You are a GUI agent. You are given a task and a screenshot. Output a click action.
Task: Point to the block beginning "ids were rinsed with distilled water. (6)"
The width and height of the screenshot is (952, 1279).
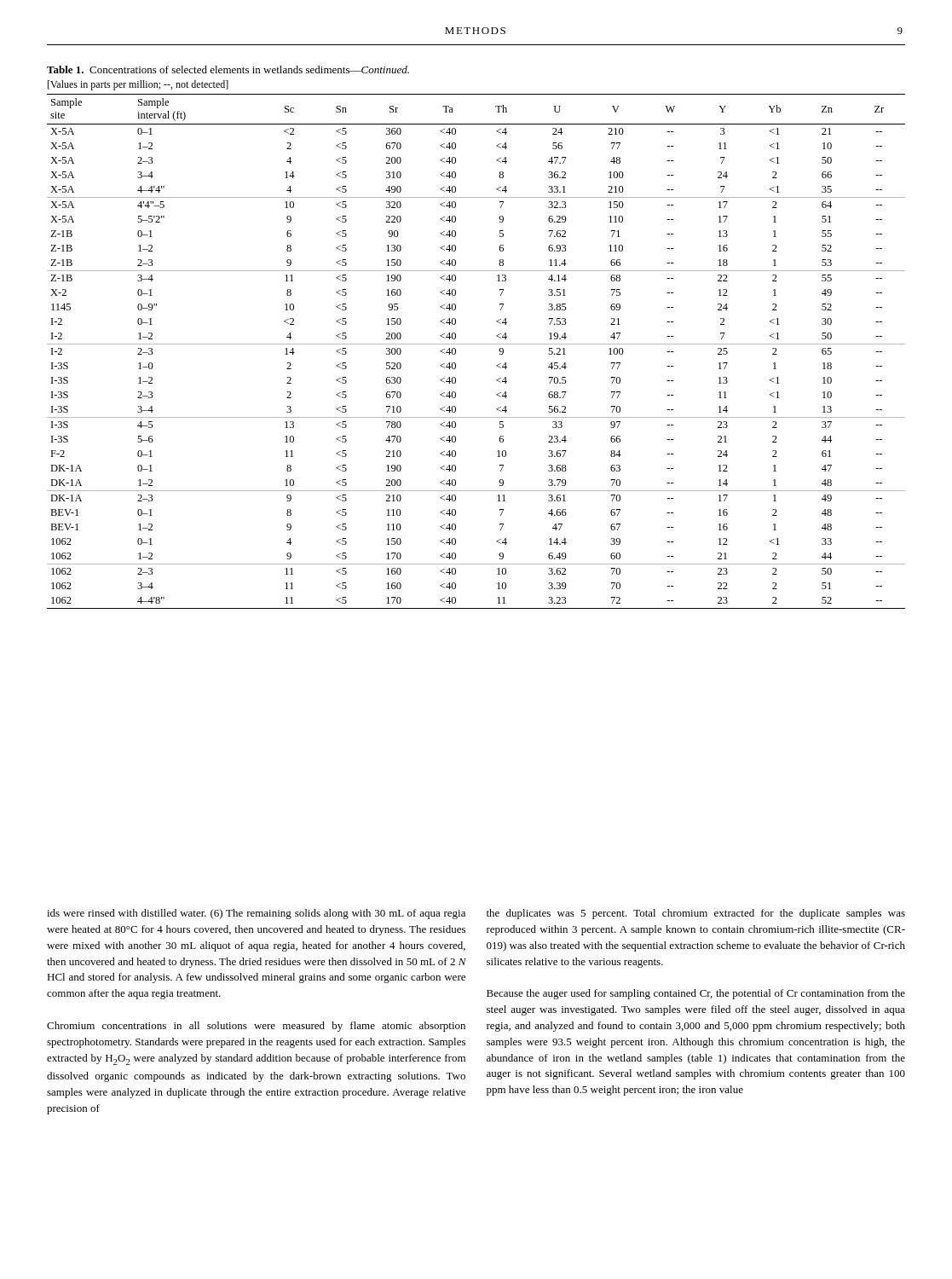coord(256,914)
